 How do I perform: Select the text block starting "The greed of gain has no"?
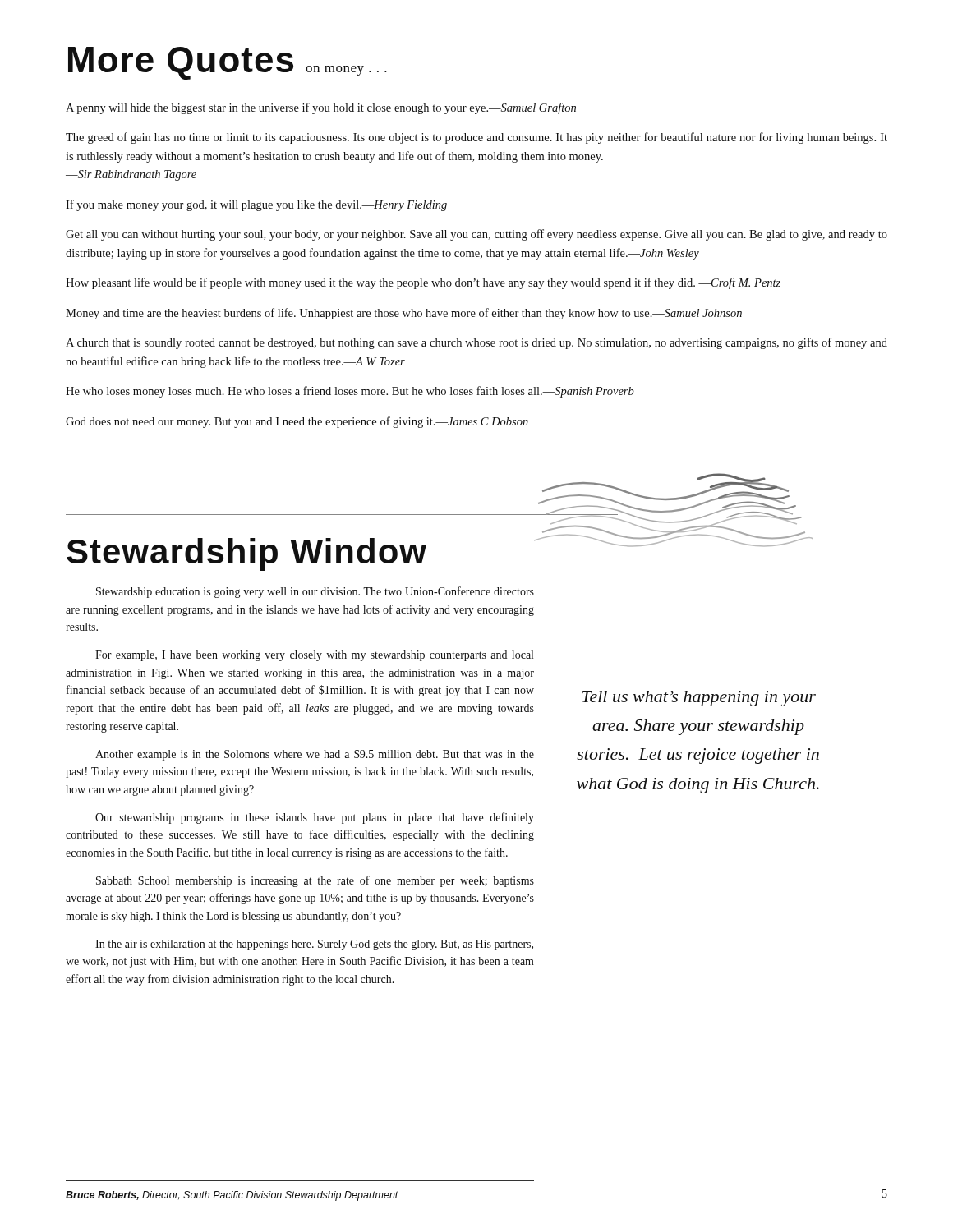tap(476, 156)
